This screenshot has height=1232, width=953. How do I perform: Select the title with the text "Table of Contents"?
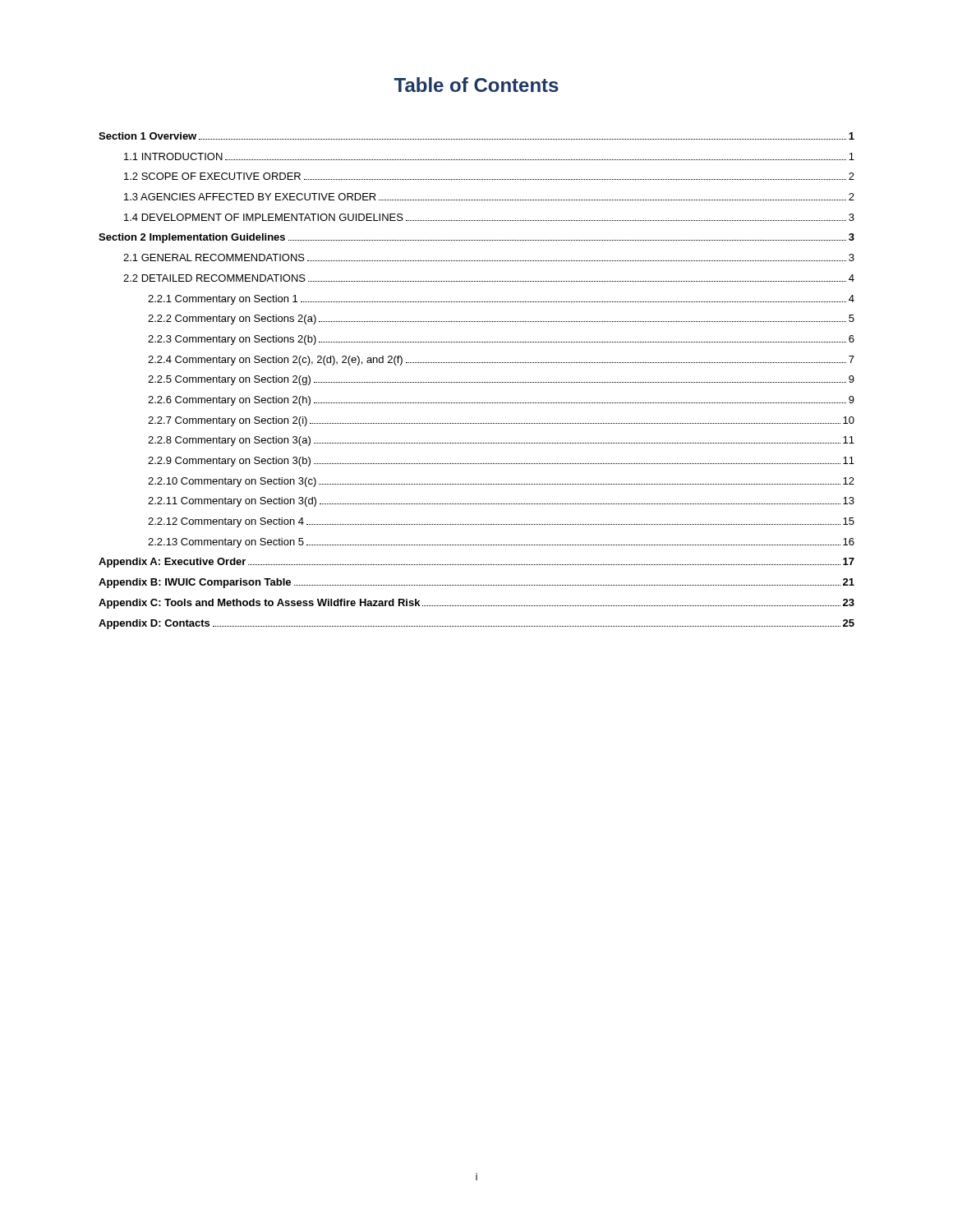[x=476, y=85]
